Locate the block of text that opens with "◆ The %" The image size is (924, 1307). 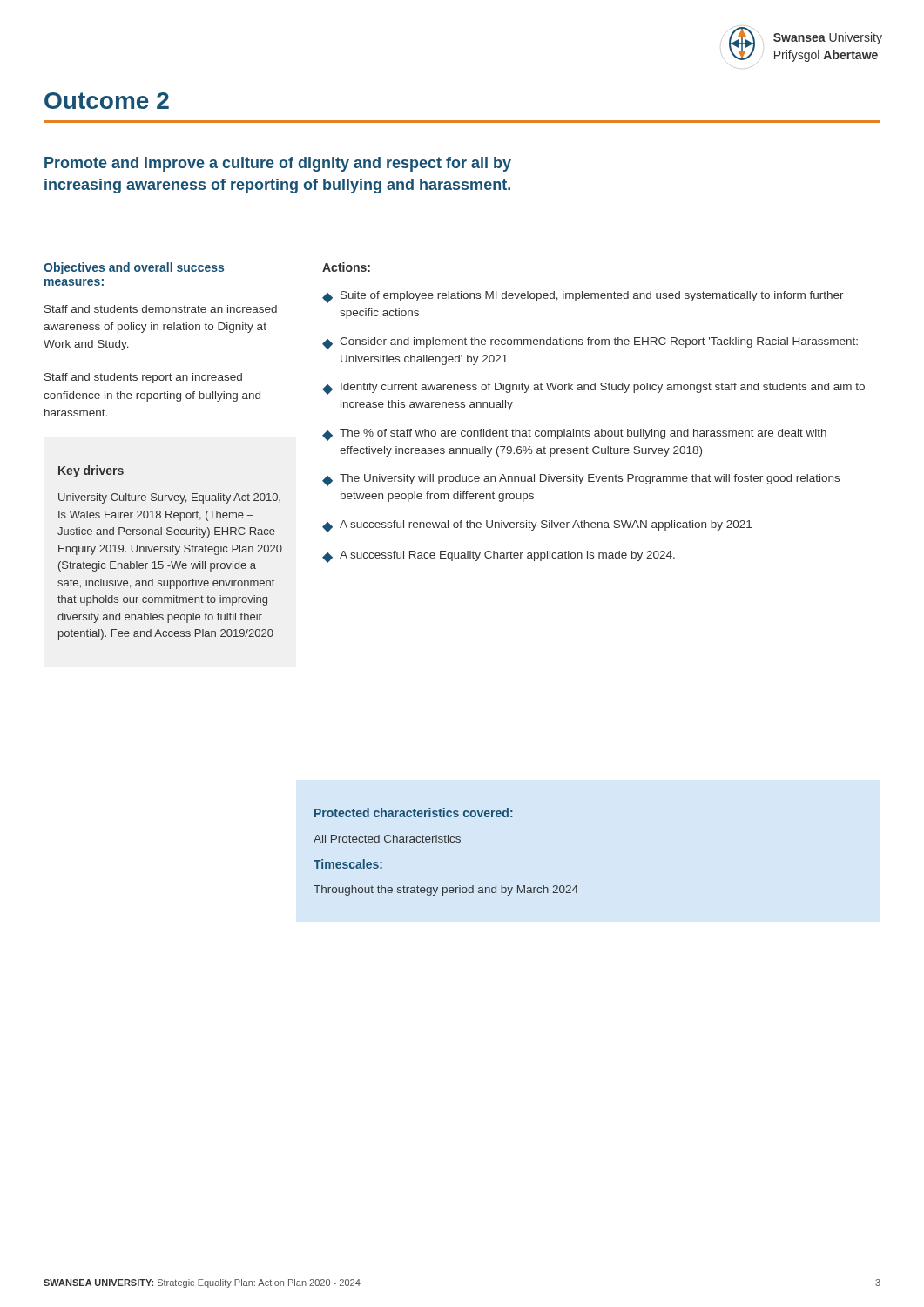tap(601, 442)
